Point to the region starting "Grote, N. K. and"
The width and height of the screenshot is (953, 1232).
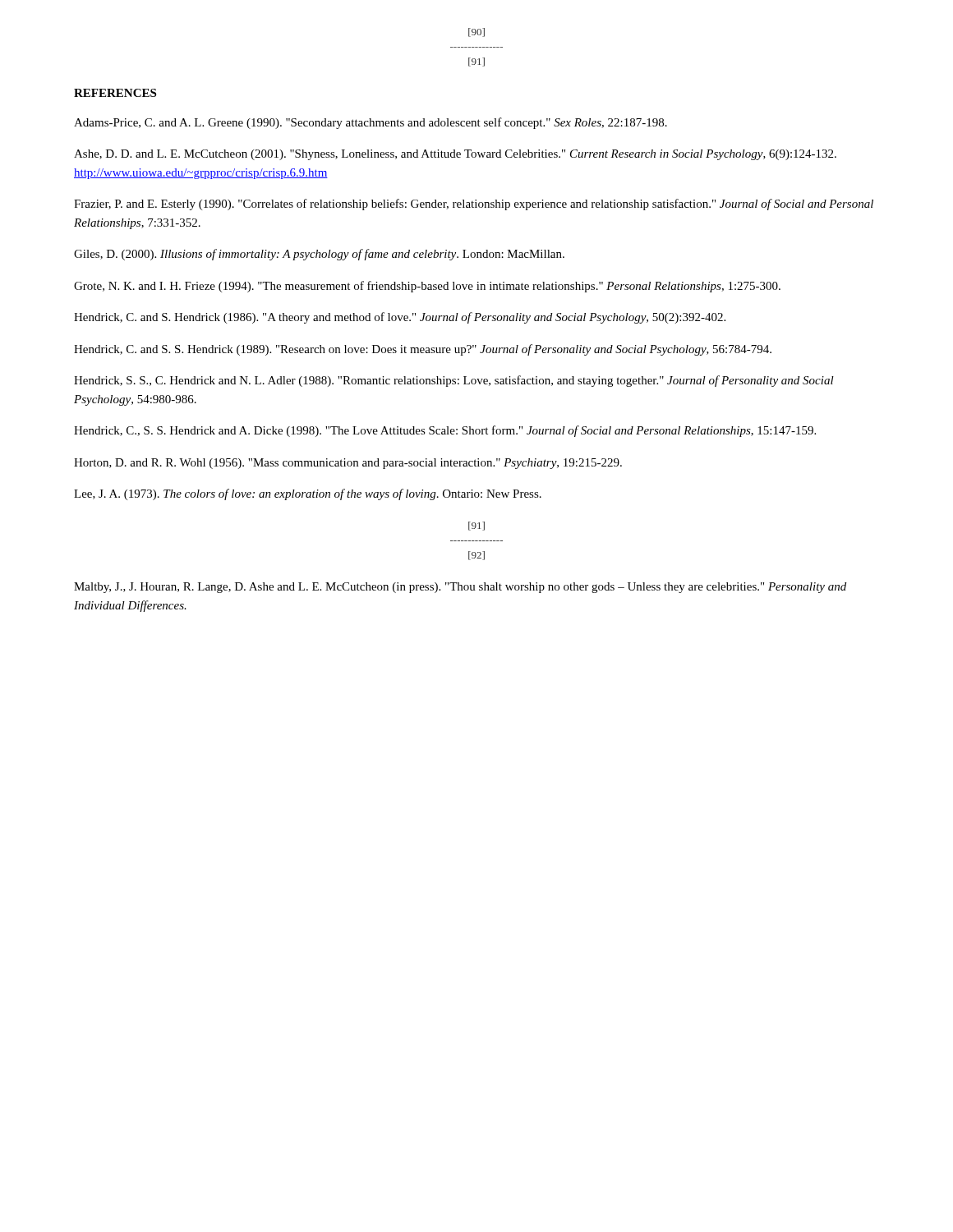(x=428, y=285)
